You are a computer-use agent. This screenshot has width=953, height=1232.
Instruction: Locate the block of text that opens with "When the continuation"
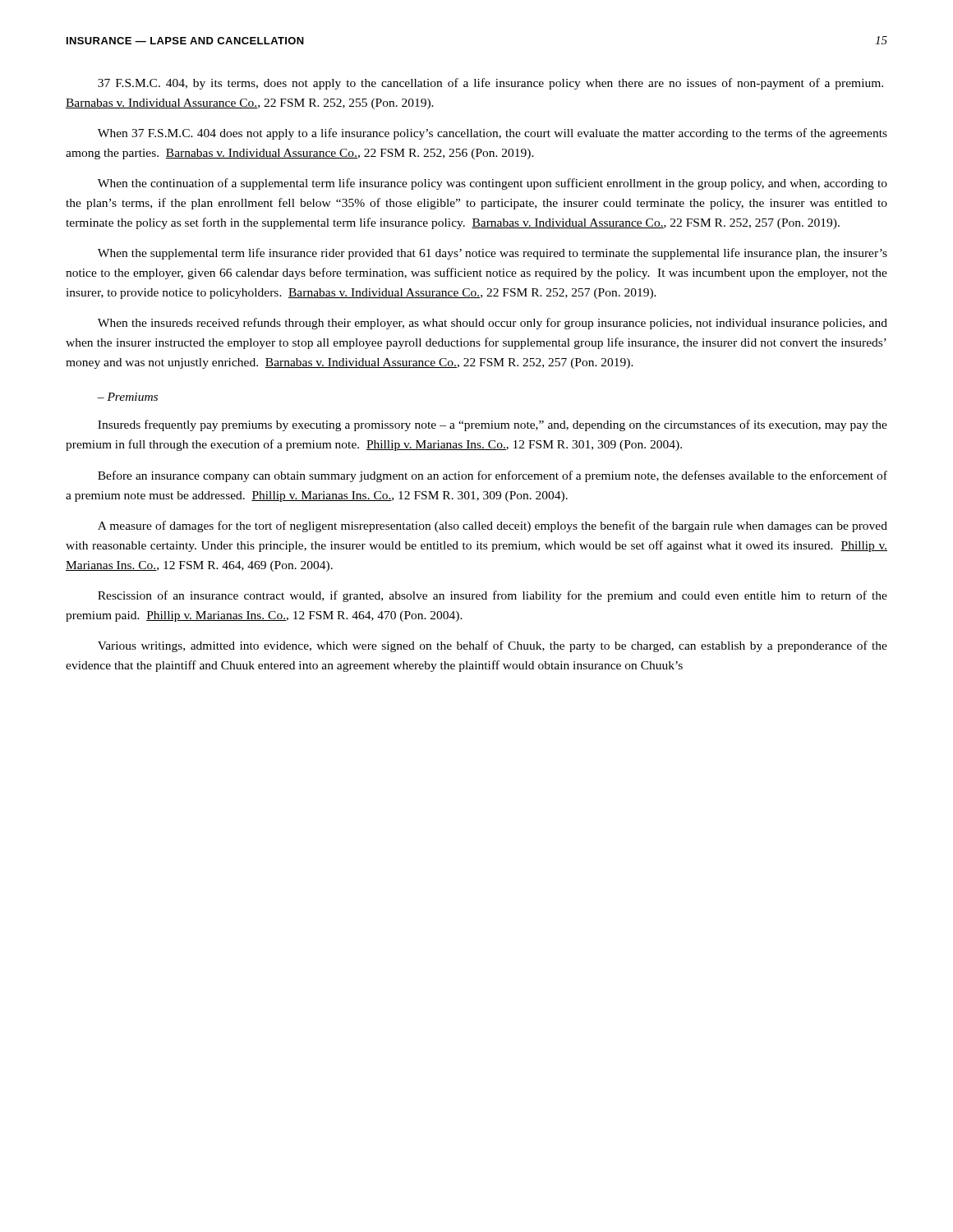tap(476, 203)
